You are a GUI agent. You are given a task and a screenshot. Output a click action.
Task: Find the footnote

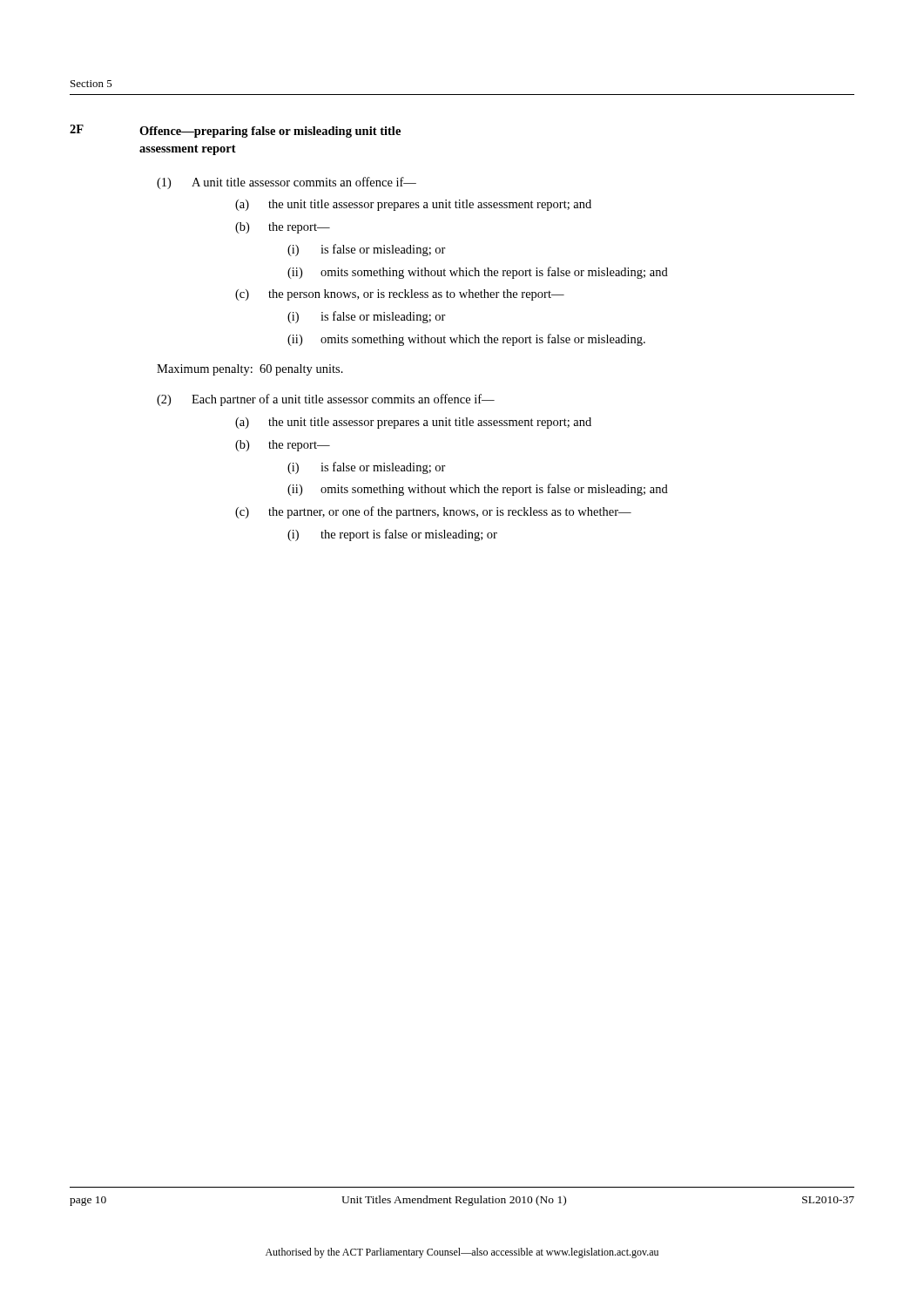coord(462,1252)
